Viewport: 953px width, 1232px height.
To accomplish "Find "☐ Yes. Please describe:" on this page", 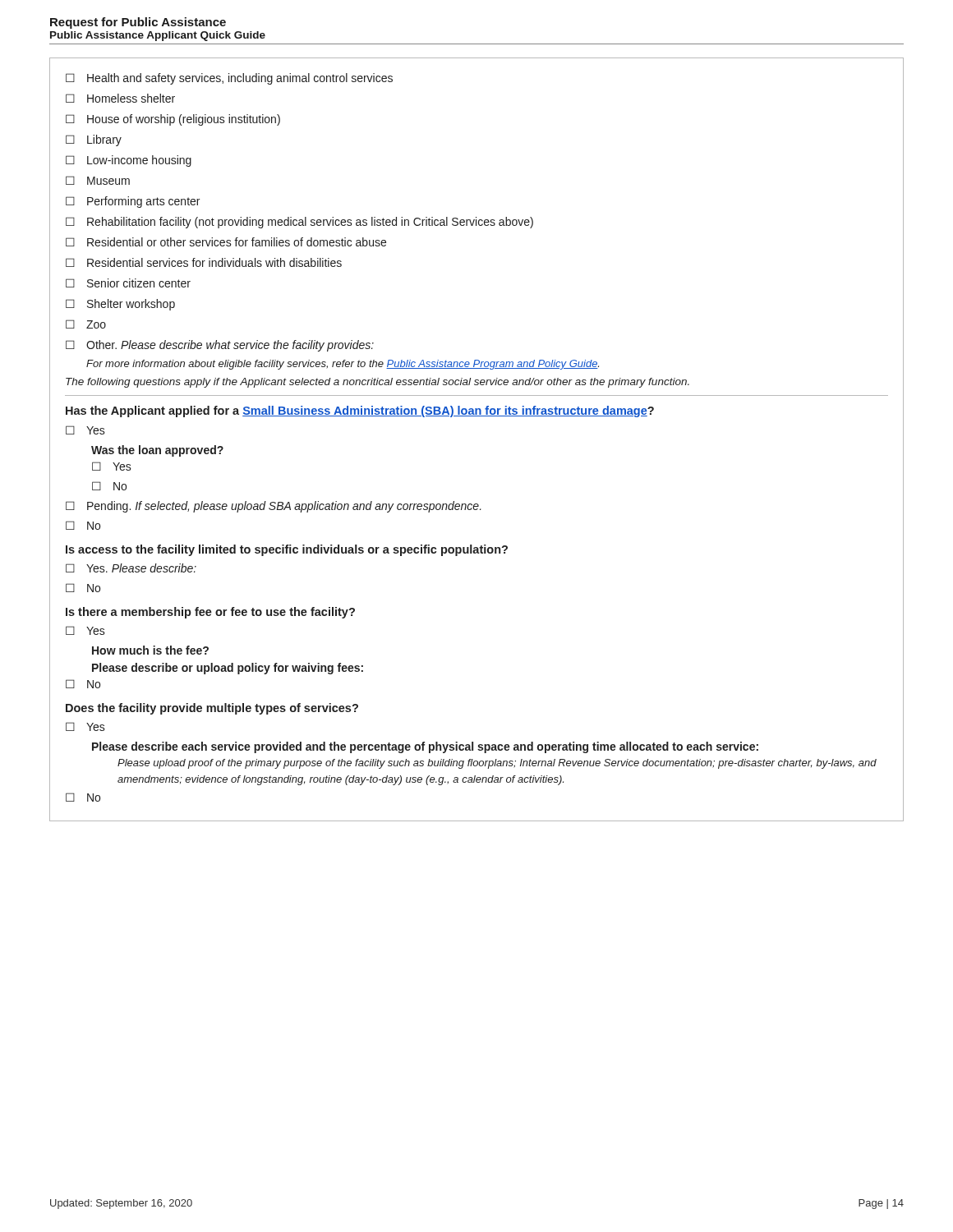I will (x=131, y=569).
